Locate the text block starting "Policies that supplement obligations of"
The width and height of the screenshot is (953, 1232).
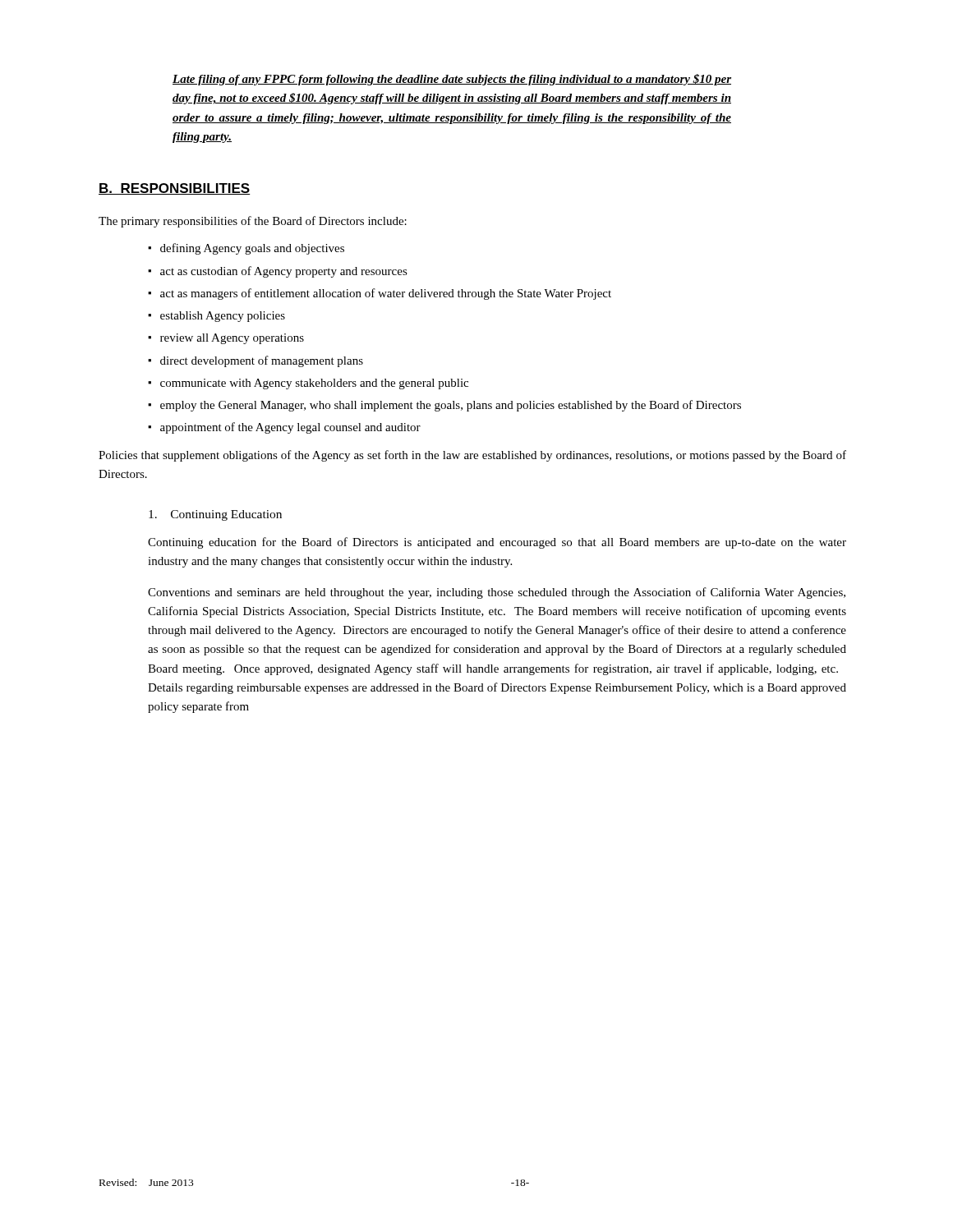click(472, 464)
